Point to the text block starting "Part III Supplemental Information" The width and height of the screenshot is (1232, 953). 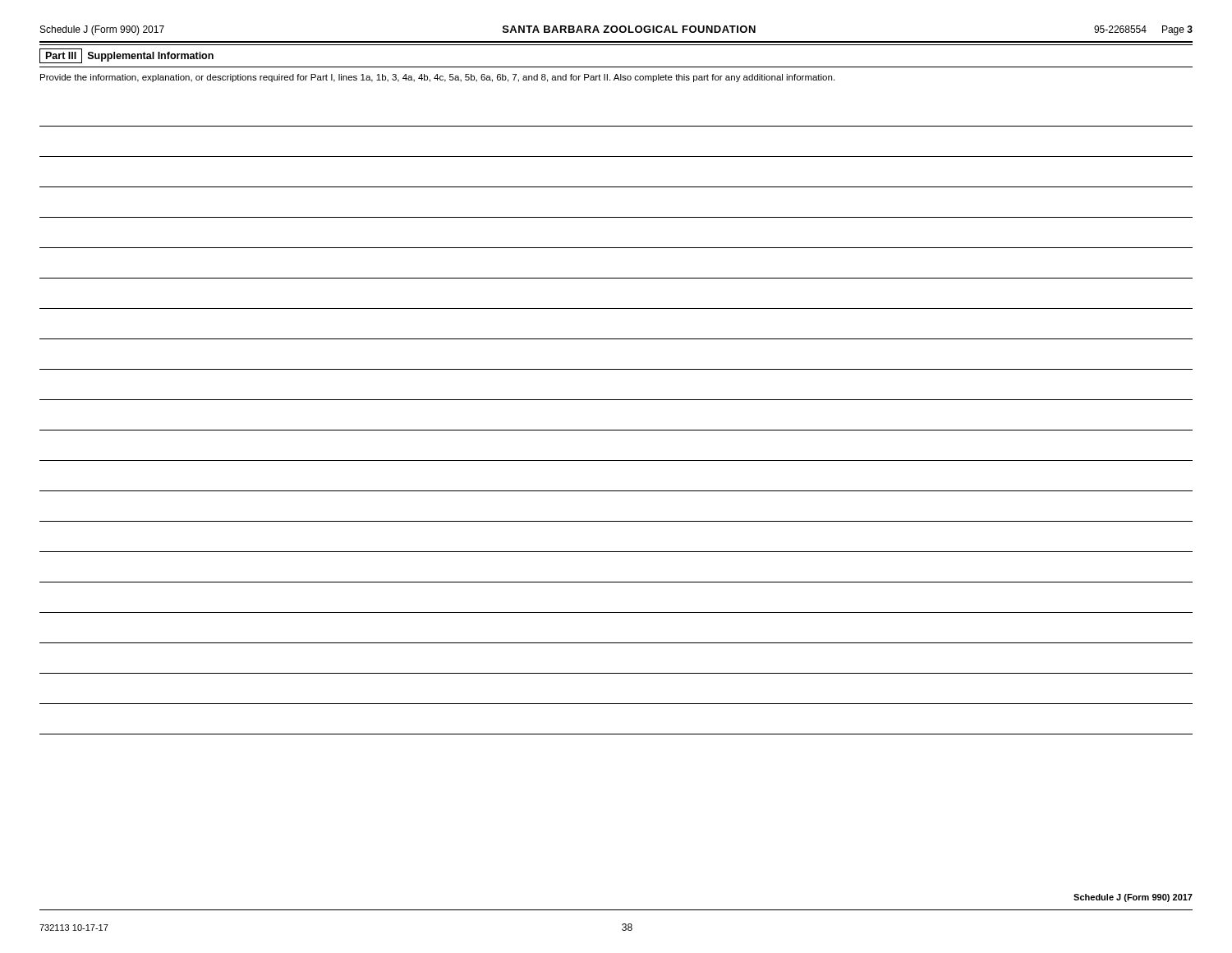[127, 56]
